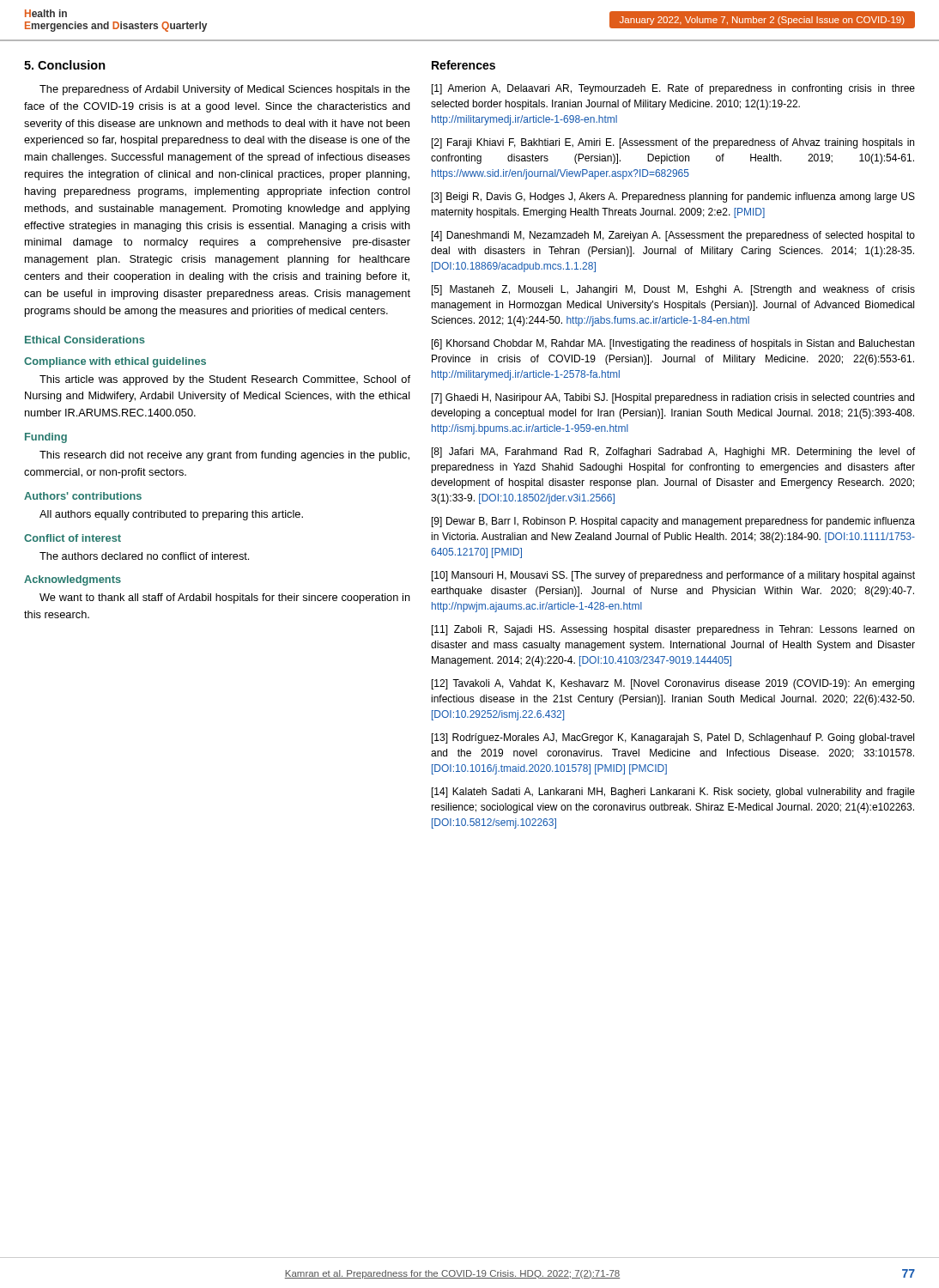Select the text block that reads "All authors equally contributed to preparing"
The width and height of the screenshot is (939, 1288).
(172, 514)
